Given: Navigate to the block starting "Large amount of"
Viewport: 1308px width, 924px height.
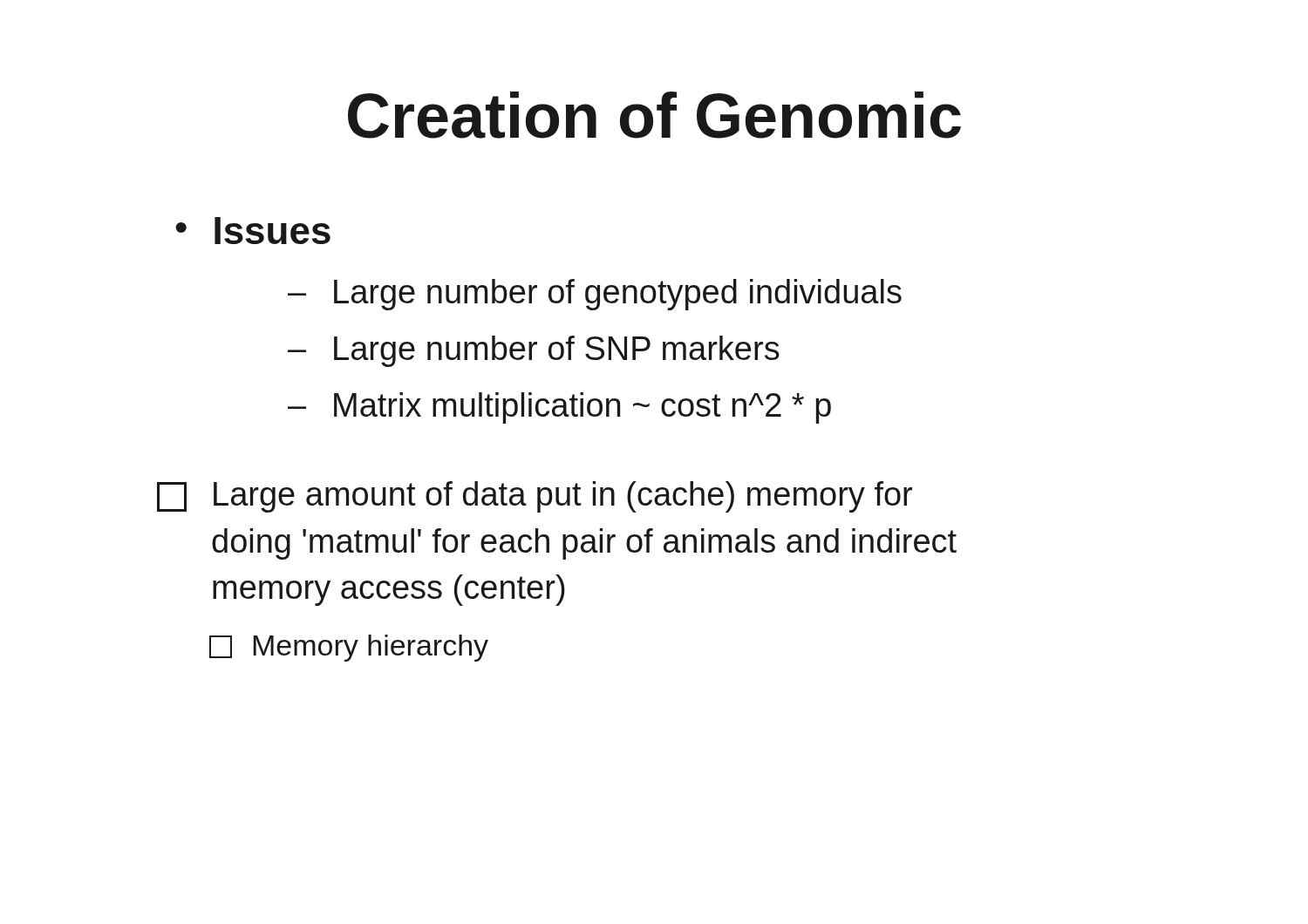Looking at the screenshot, I should [x=557, y=542].
